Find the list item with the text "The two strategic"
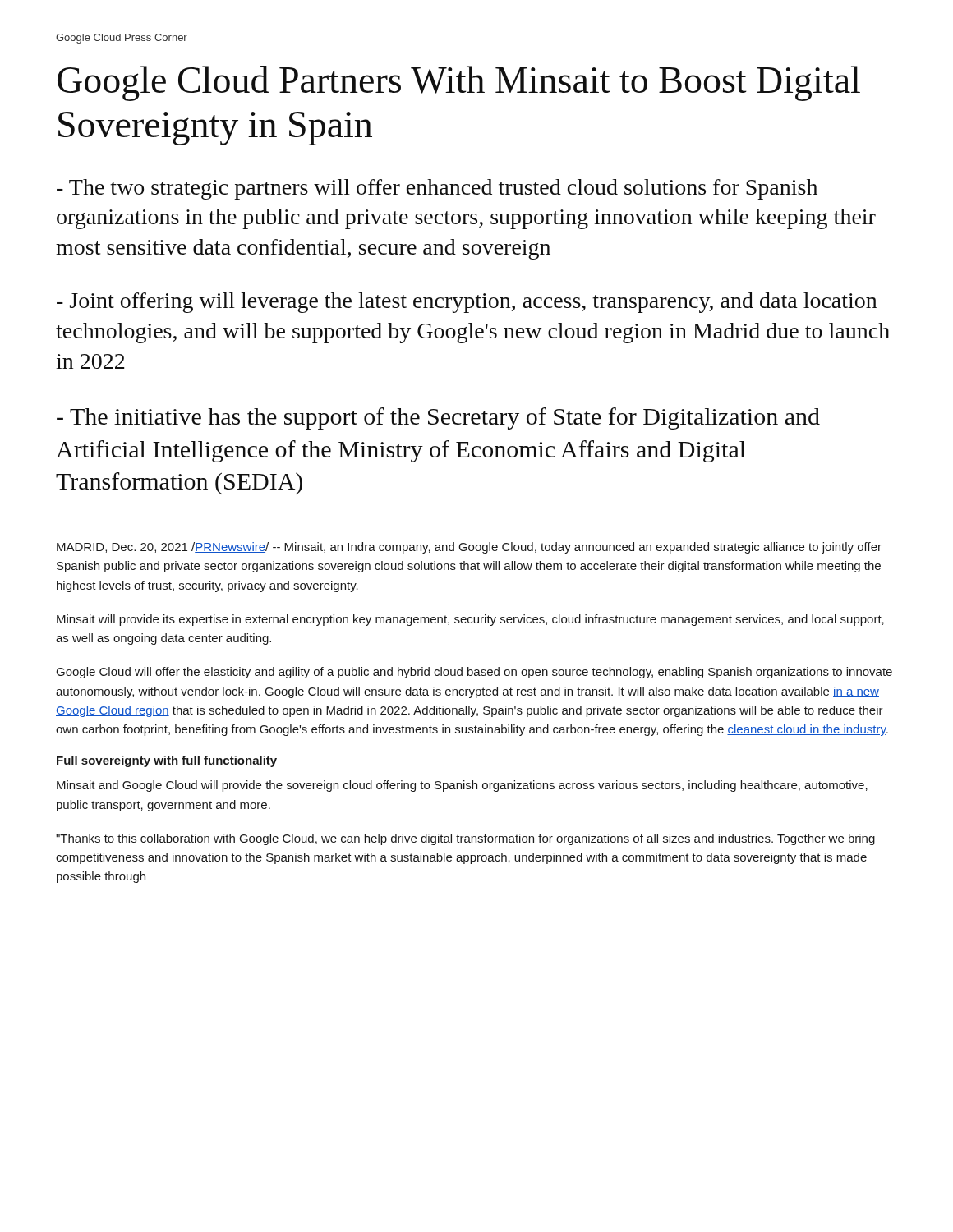 466,217
